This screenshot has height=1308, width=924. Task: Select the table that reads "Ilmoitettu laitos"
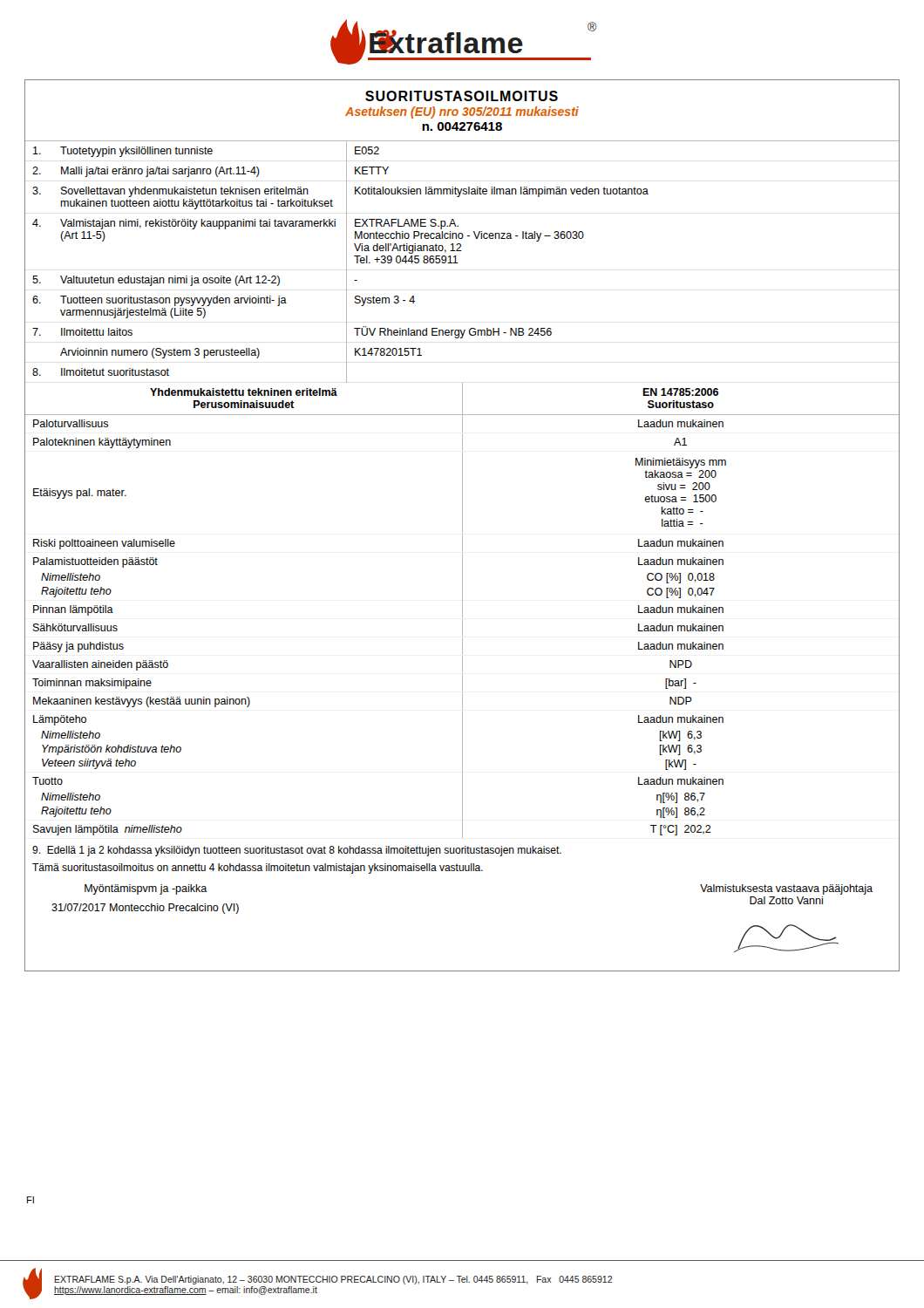pyautogui.click(x=462, y=262)
